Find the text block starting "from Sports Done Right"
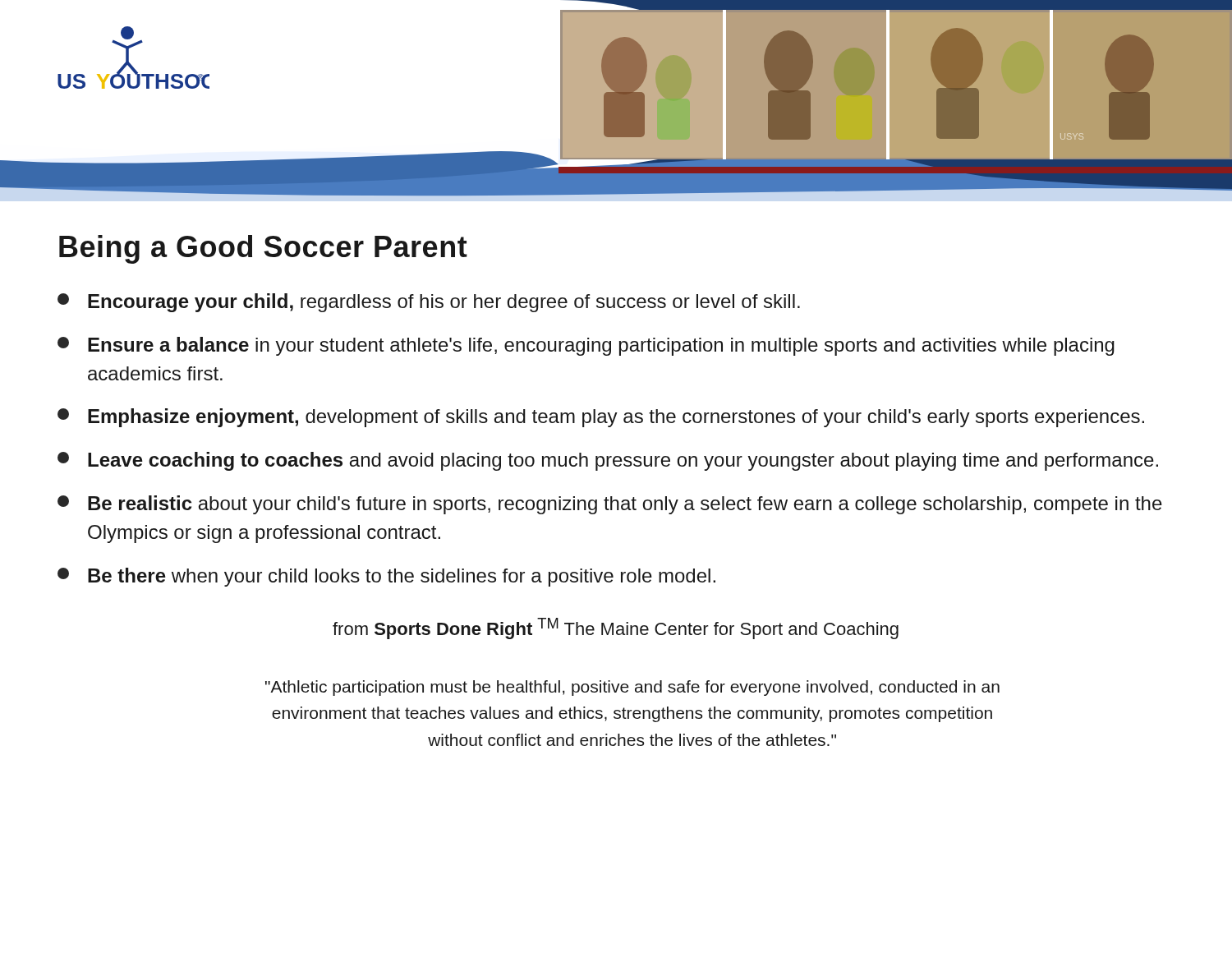1232x953 pixels. pyautogui.click(x=616, y=627)
